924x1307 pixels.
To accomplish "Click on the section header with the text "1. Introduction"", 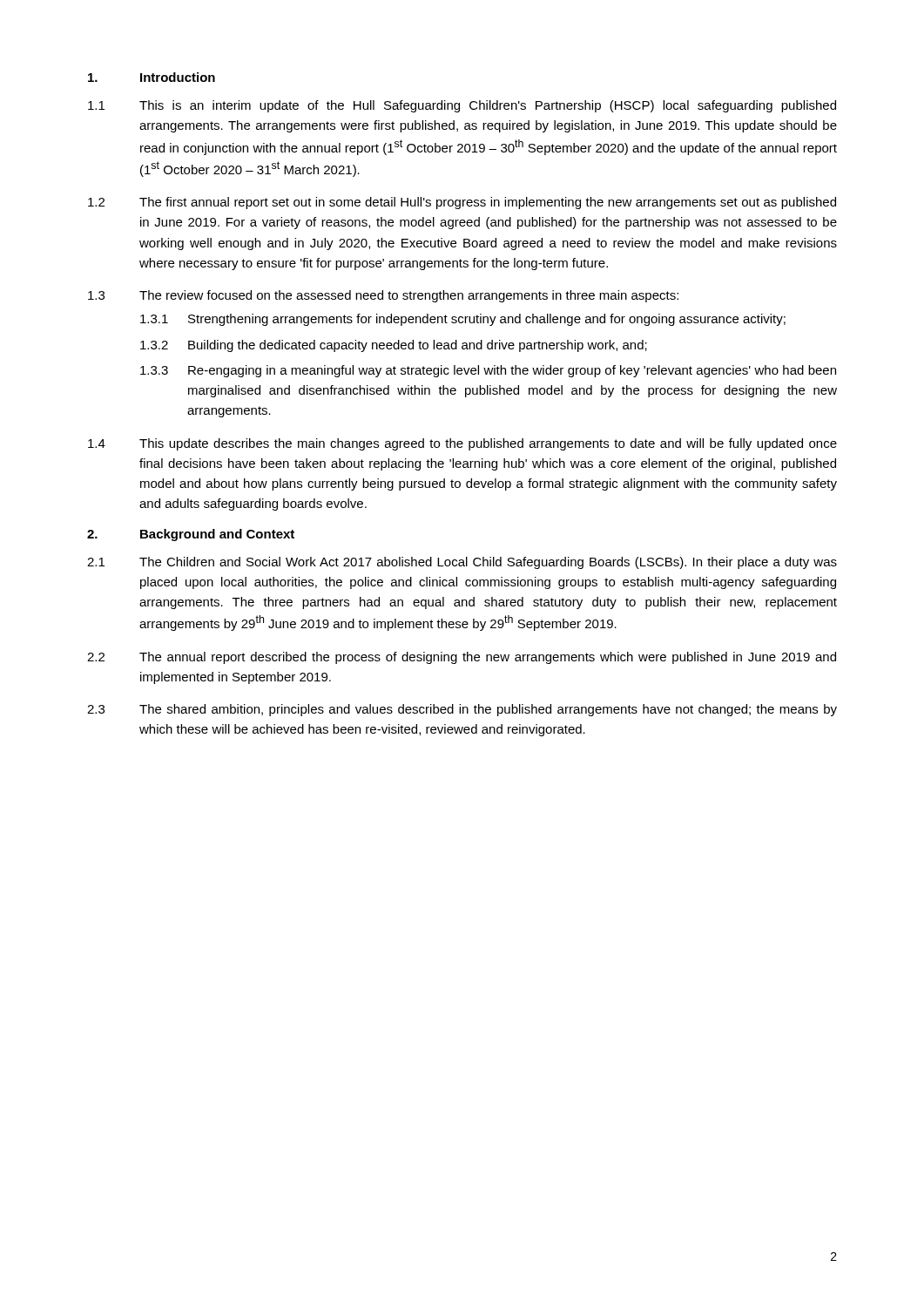I will point(151,77).
